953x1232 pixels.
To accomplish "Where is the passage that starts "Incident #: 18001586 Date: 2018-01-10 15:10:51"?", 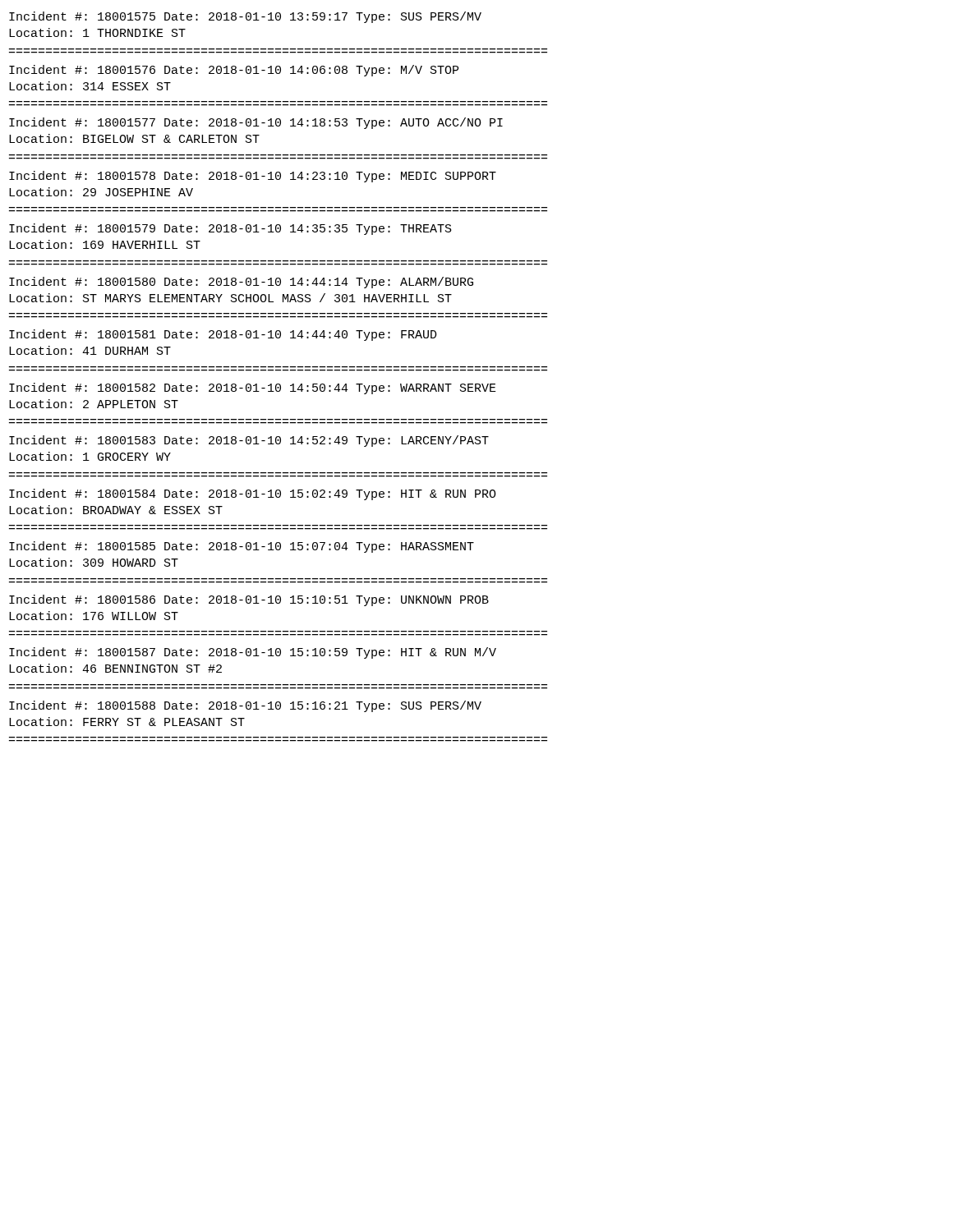I will tap(476, 609).
